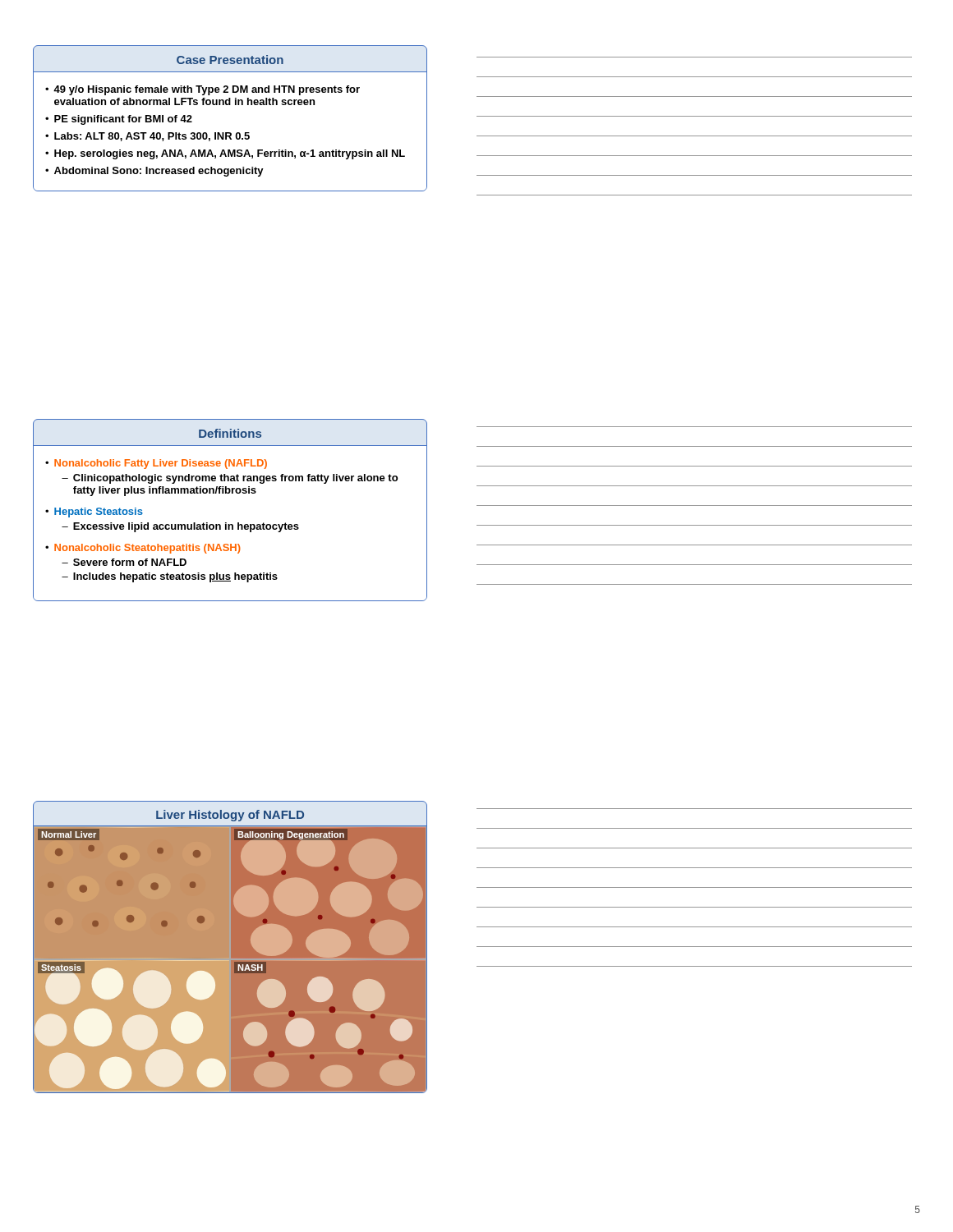Select the section header that says "Liver Histology of"
Image resolution: width=953 pixels, height=1232 pixels.
coord(230,814)
